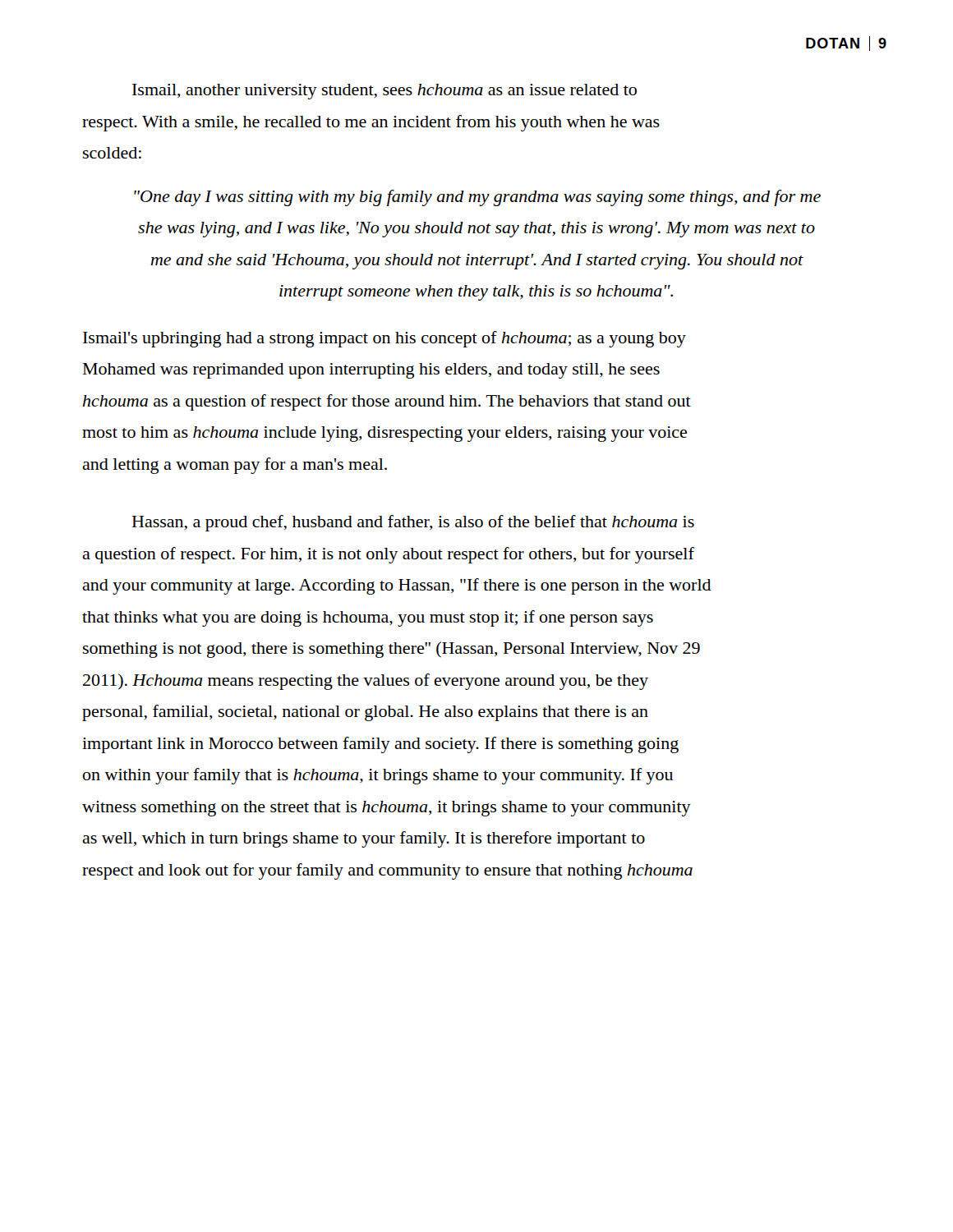Find the block starting ""One day I was sitting"
Viewport: 953px width, 1232px height.
476,244
